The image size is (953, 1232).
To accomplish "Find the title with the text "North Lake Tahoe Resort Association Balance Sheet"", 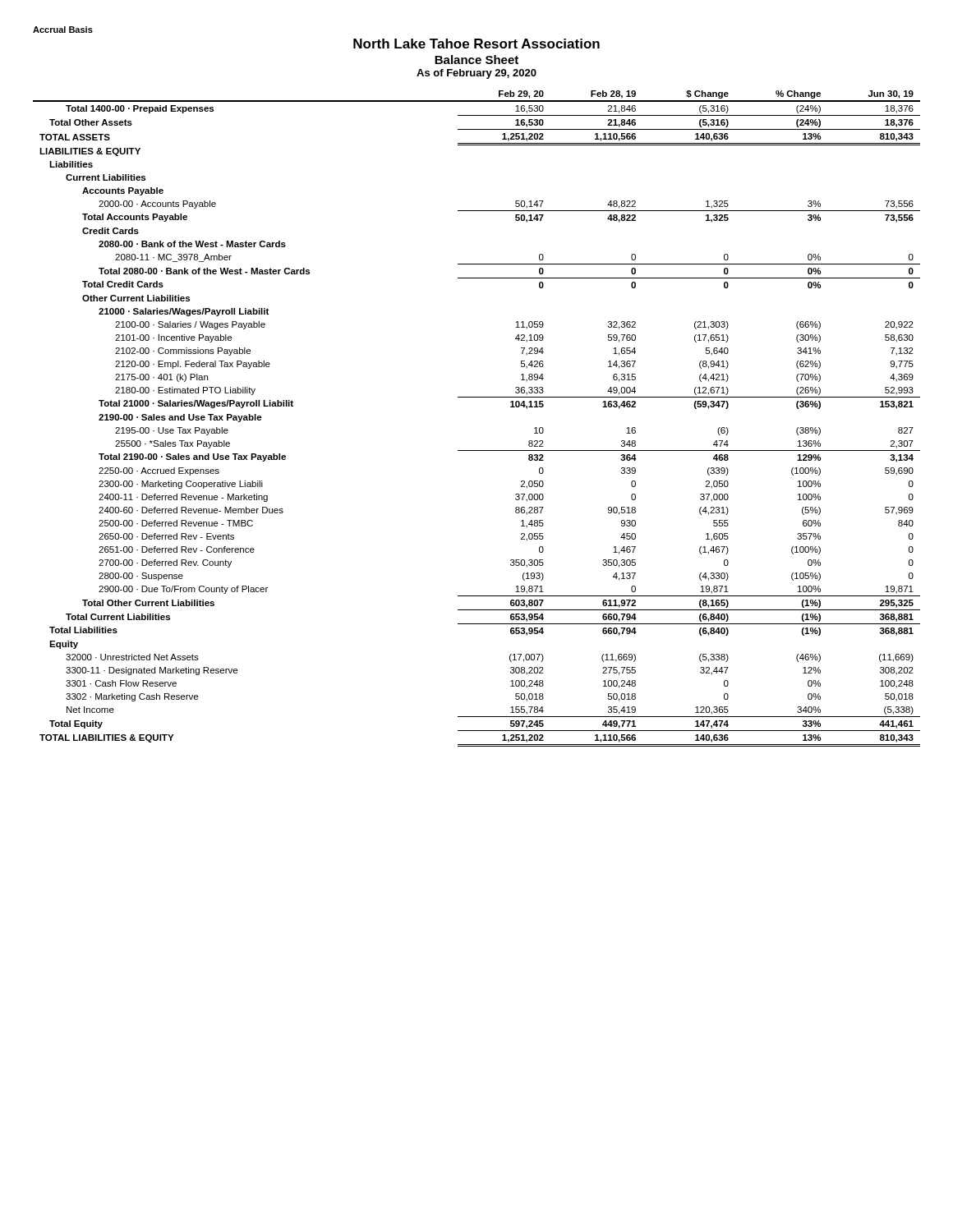I will coord(476,57).
